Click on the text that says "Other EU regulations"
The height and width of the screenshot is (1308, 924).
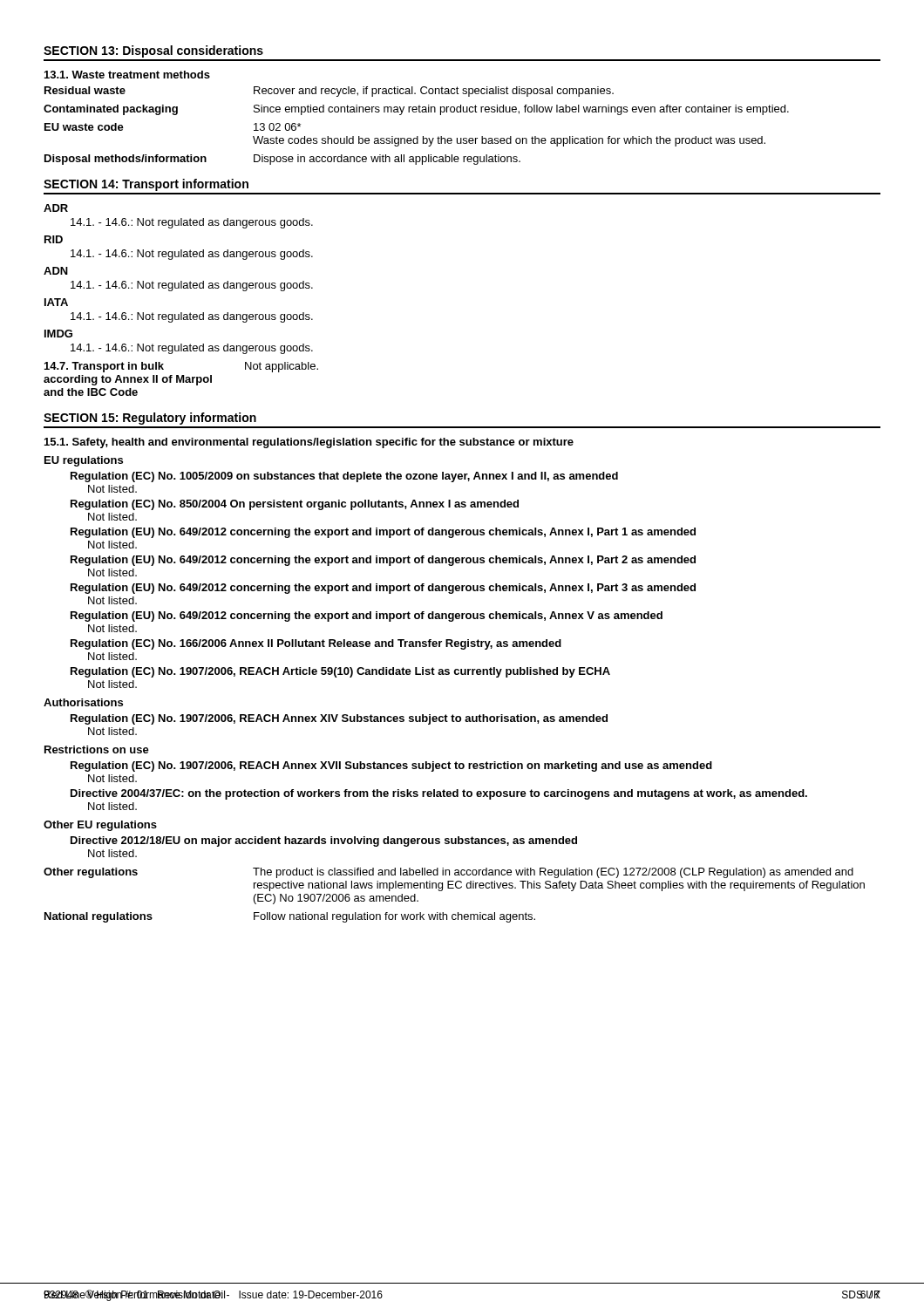(100, 824)
